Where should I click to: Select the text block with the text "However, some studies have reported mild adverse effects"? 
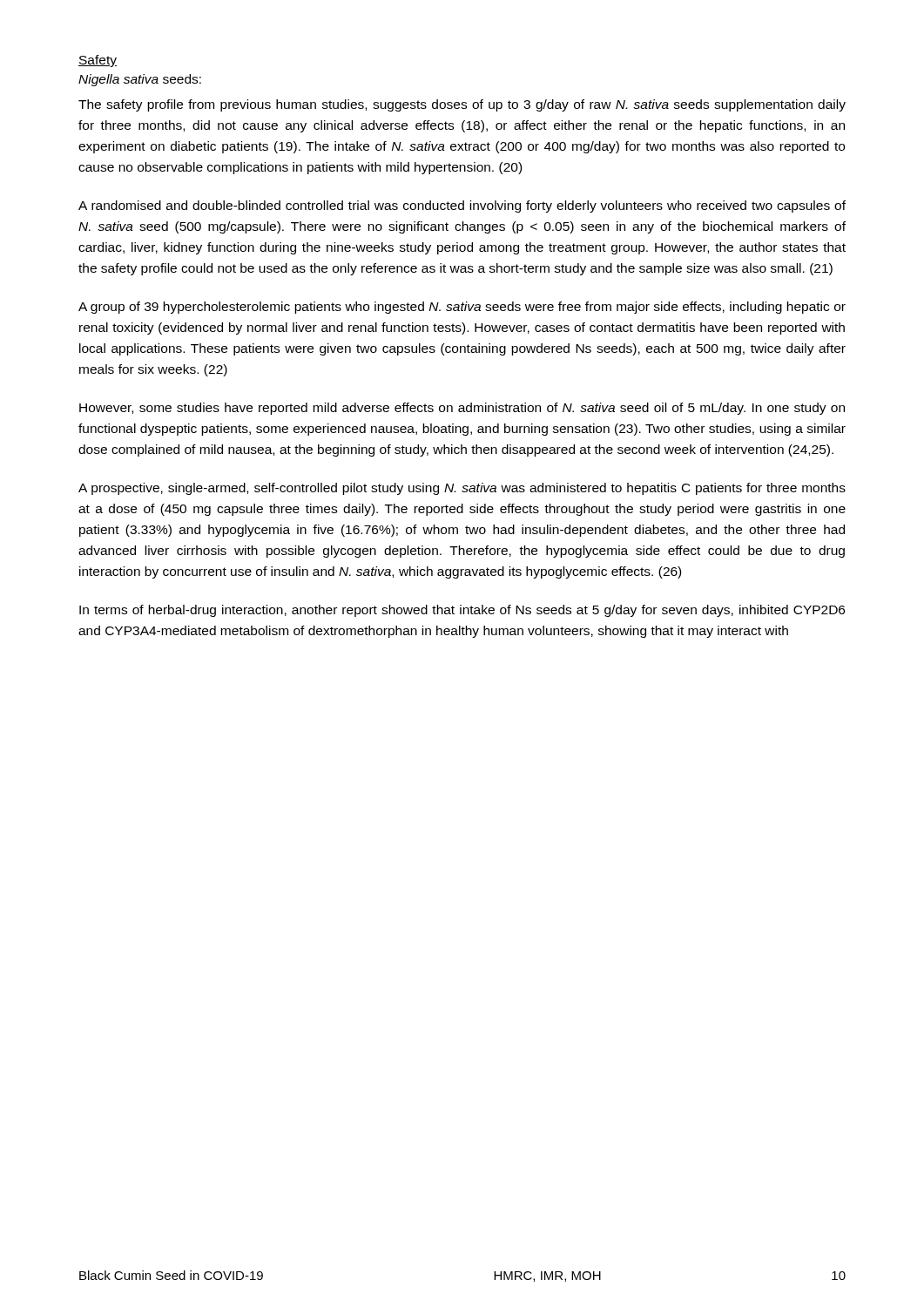462,428
